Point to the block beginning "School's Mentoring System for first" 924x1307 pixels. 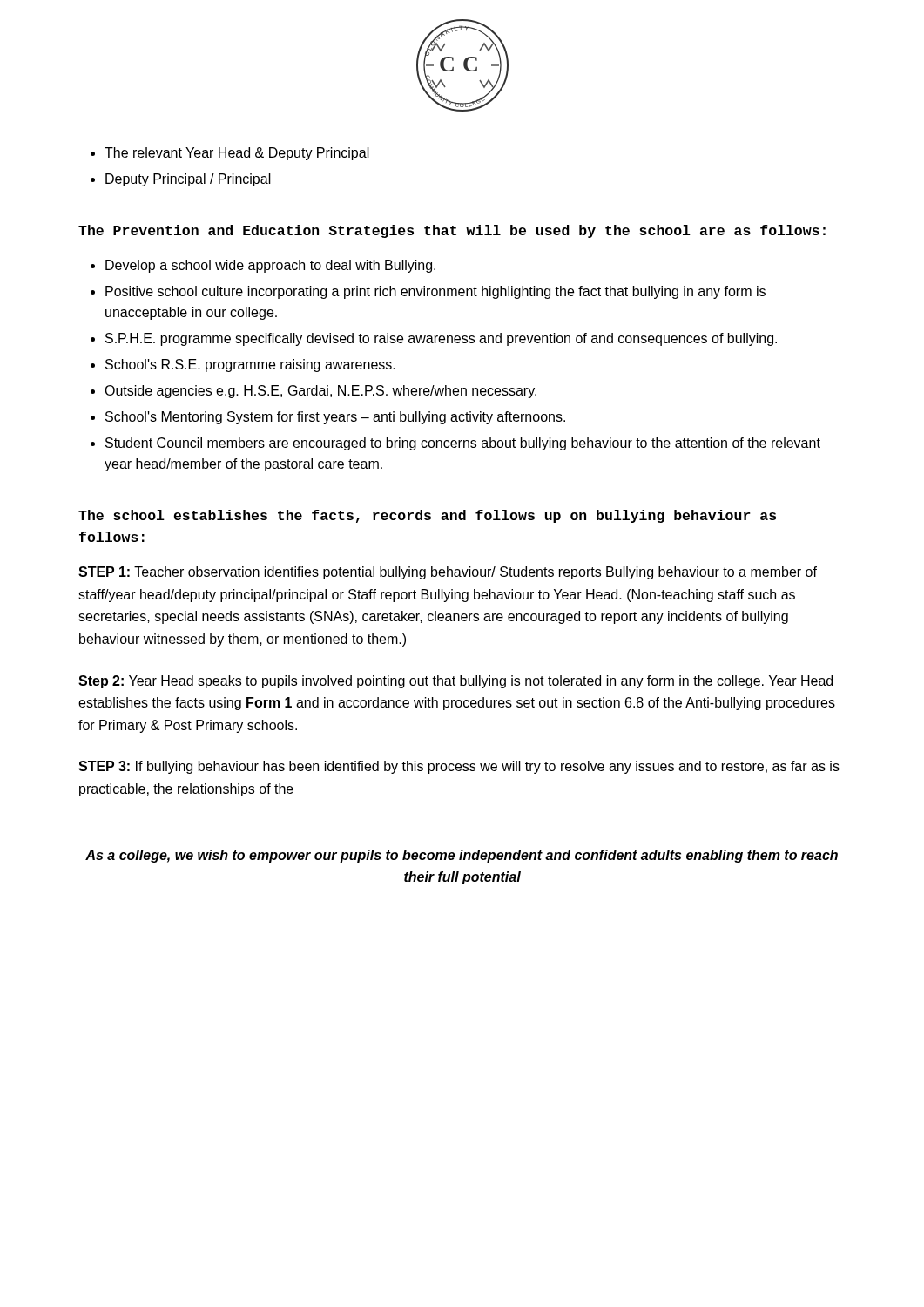pos(335,417)
